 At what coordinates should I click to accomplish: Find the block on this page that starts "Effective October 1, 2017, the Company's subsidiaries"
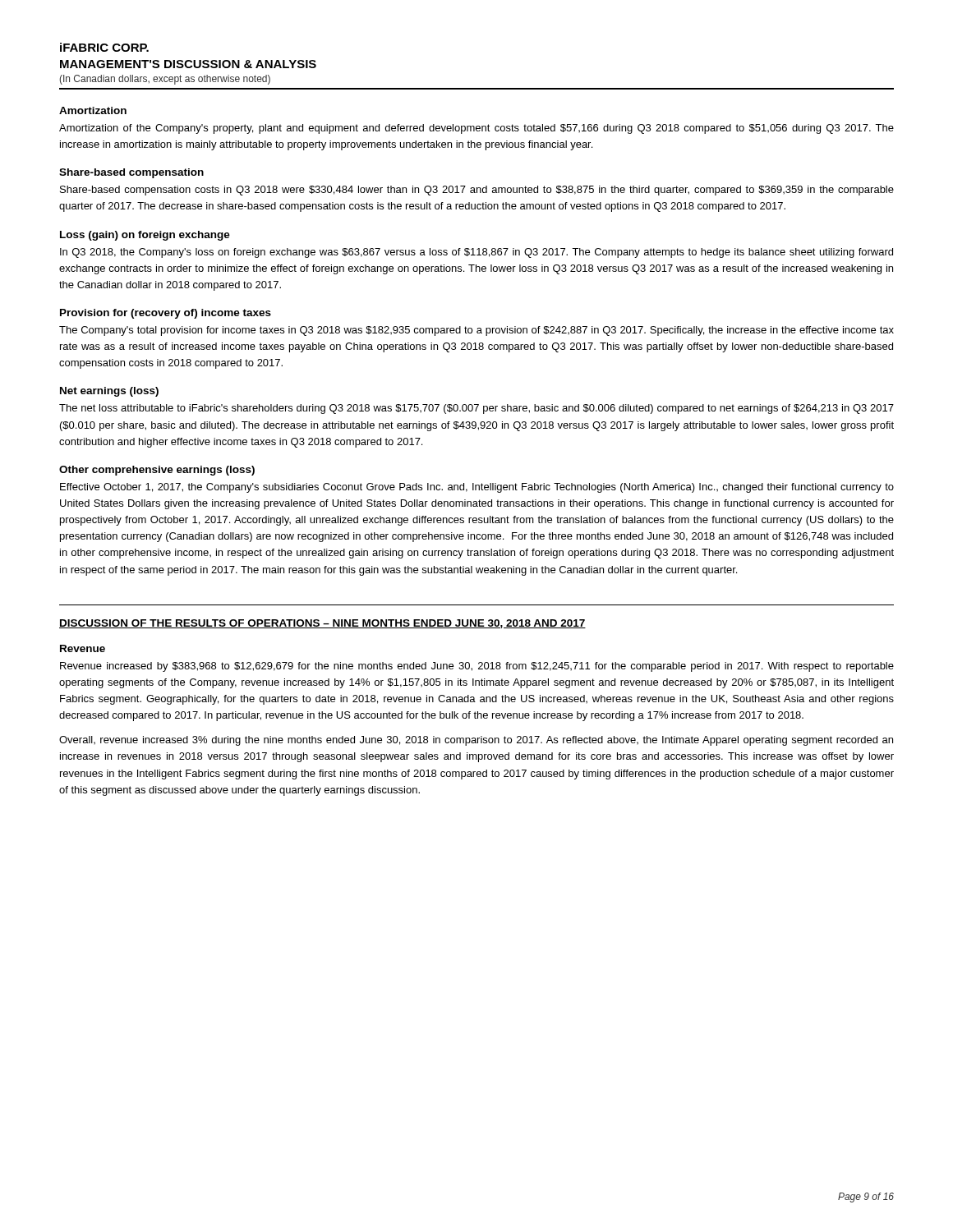coord(476,528)
